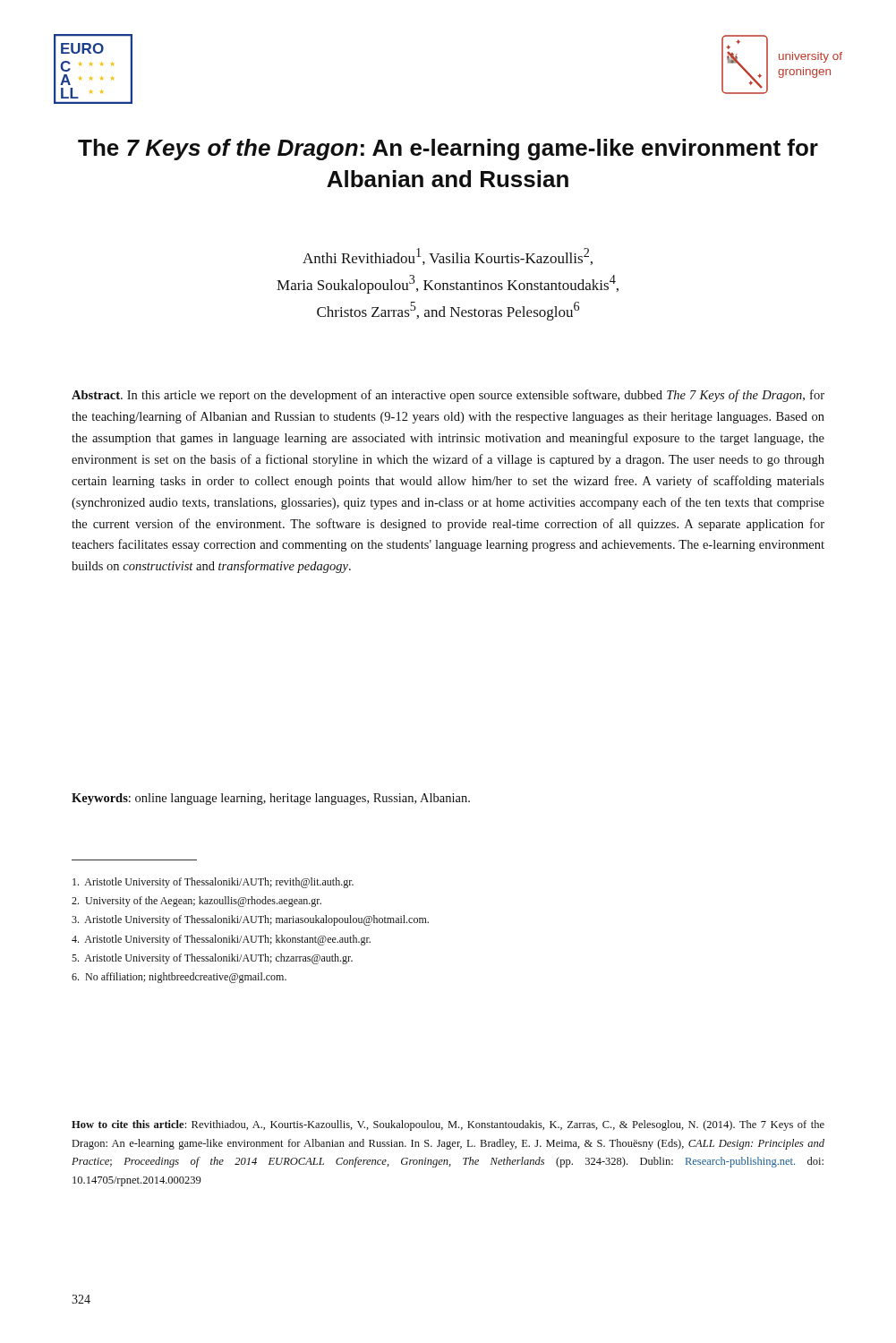Locate the footnote that reads "Aristotle University of Thessaloniki/AUTh; chzarras@auth.gr."
The height and width of the screenshot is (1343, 896).
click(x=212, y=958)
